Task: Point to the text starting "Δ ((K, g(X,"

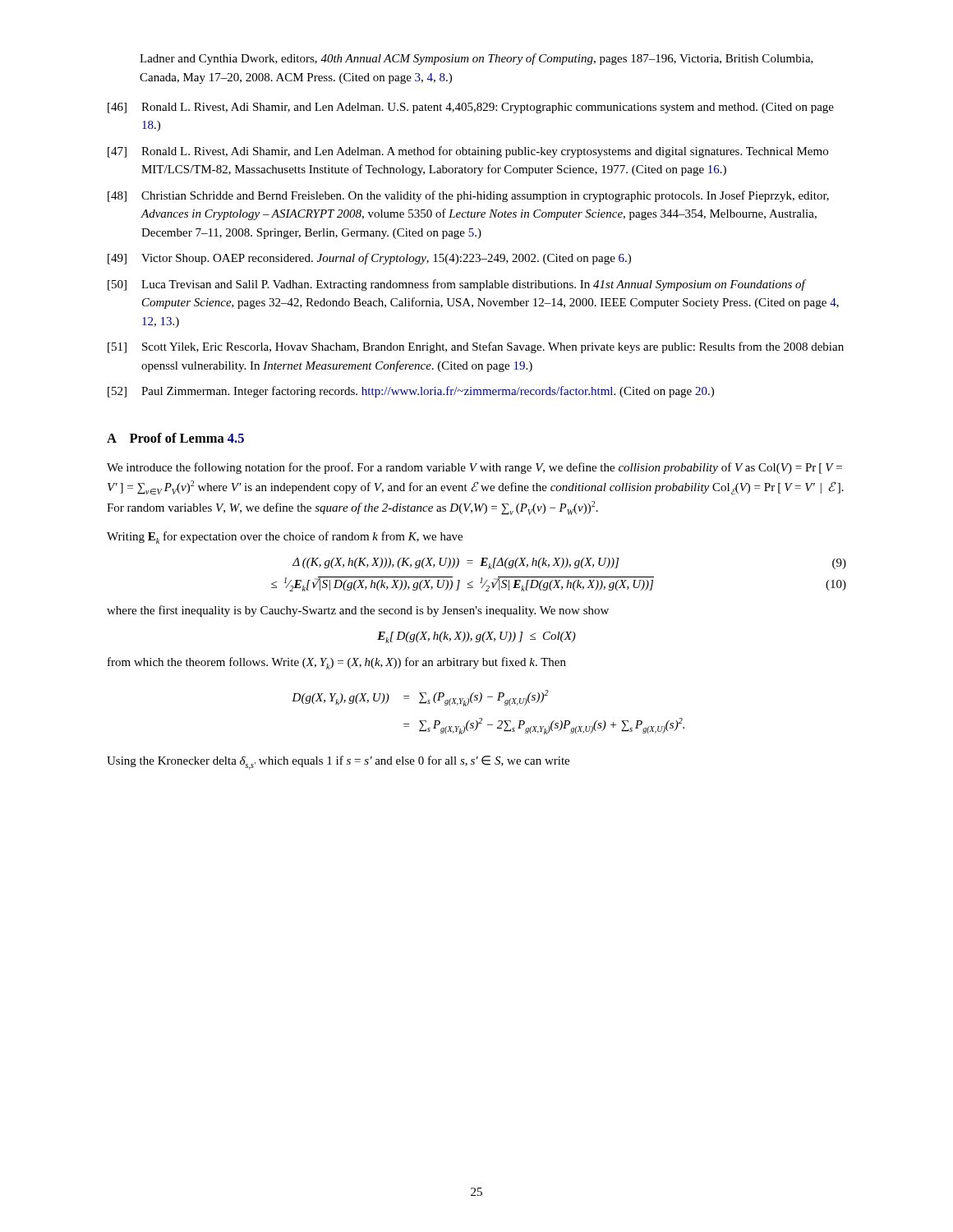Action: click(x=476, y=563)
